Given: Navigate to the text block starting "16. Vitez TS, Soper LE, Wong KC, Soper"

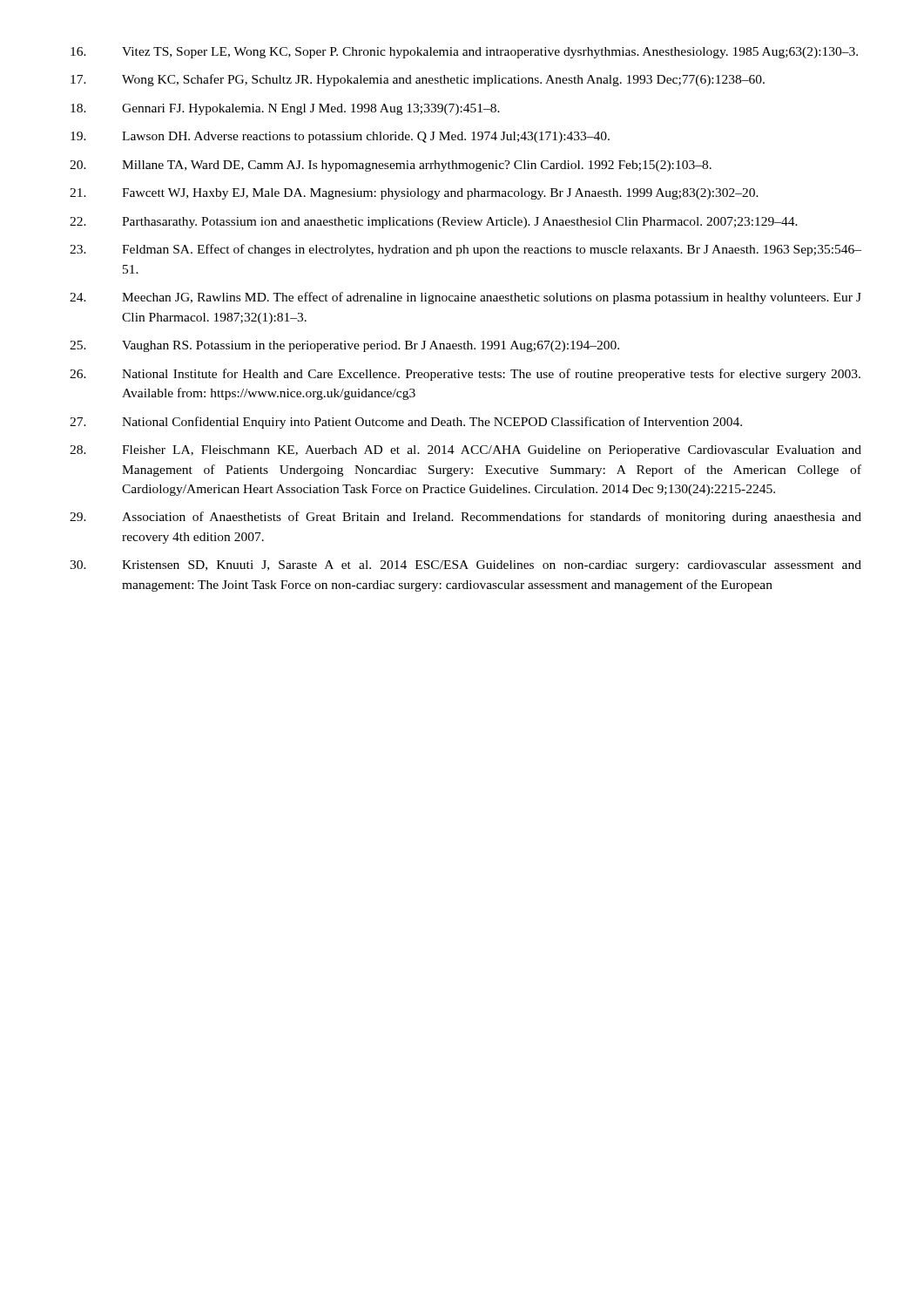Looking at the screenshot, I should 465,52.
